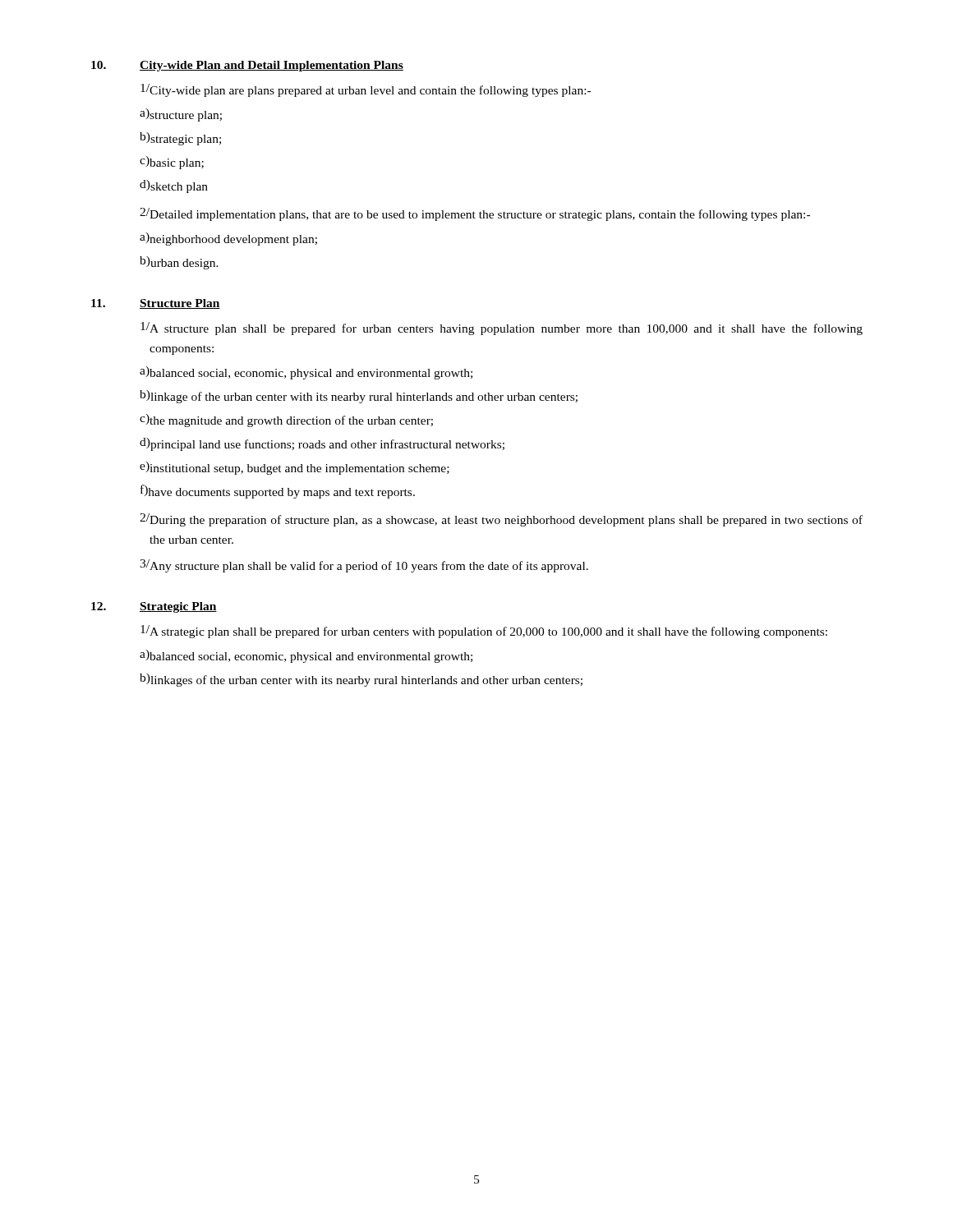Image resolution: width=953 pixels, height=1232 pixels.
Task: Locate the list item containing "e) institutional setup, budget and the"
Action: click(295, 468)
